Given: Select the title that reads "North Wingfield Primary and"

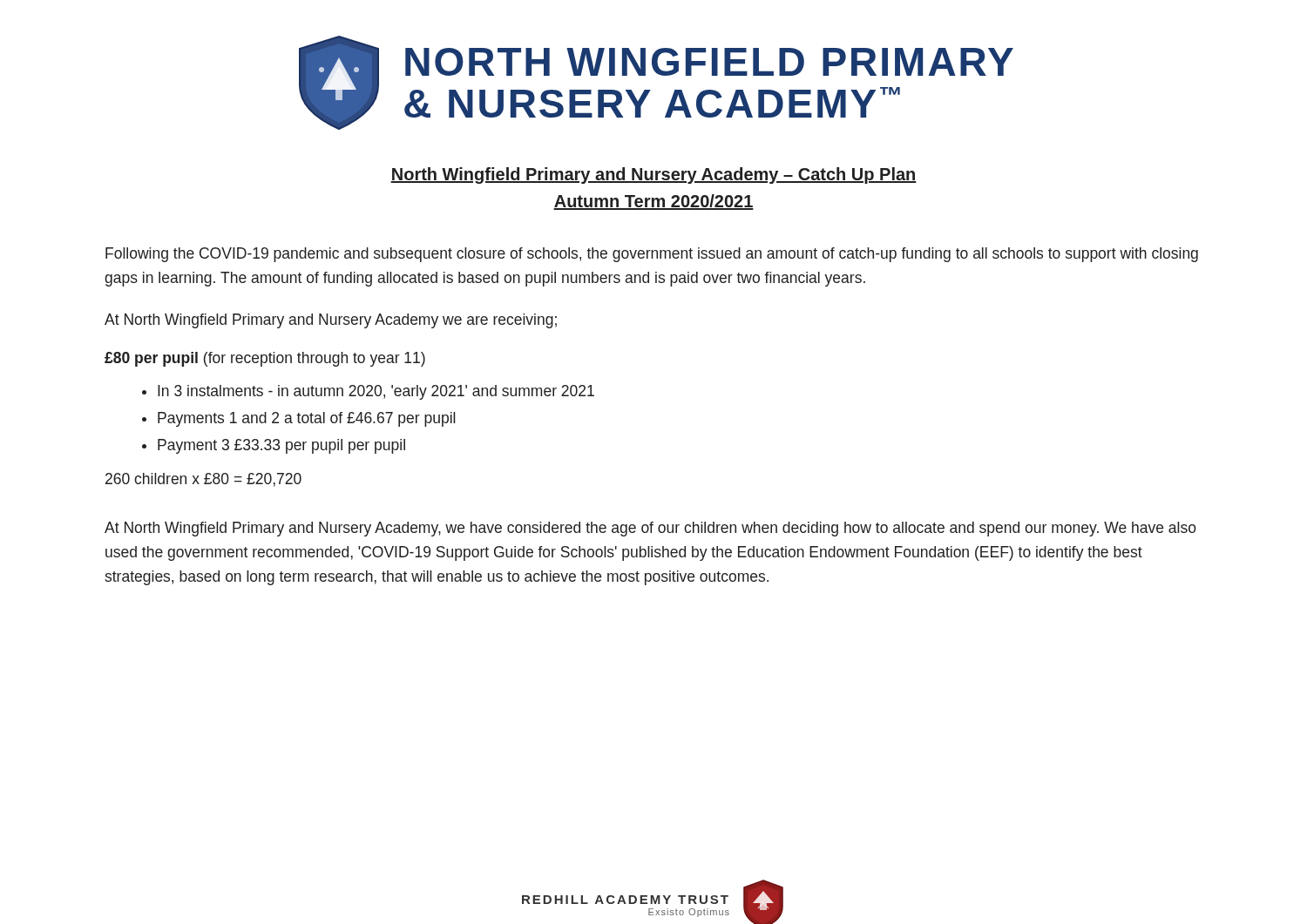Looking at the screenshot, I should click(654, 188).
